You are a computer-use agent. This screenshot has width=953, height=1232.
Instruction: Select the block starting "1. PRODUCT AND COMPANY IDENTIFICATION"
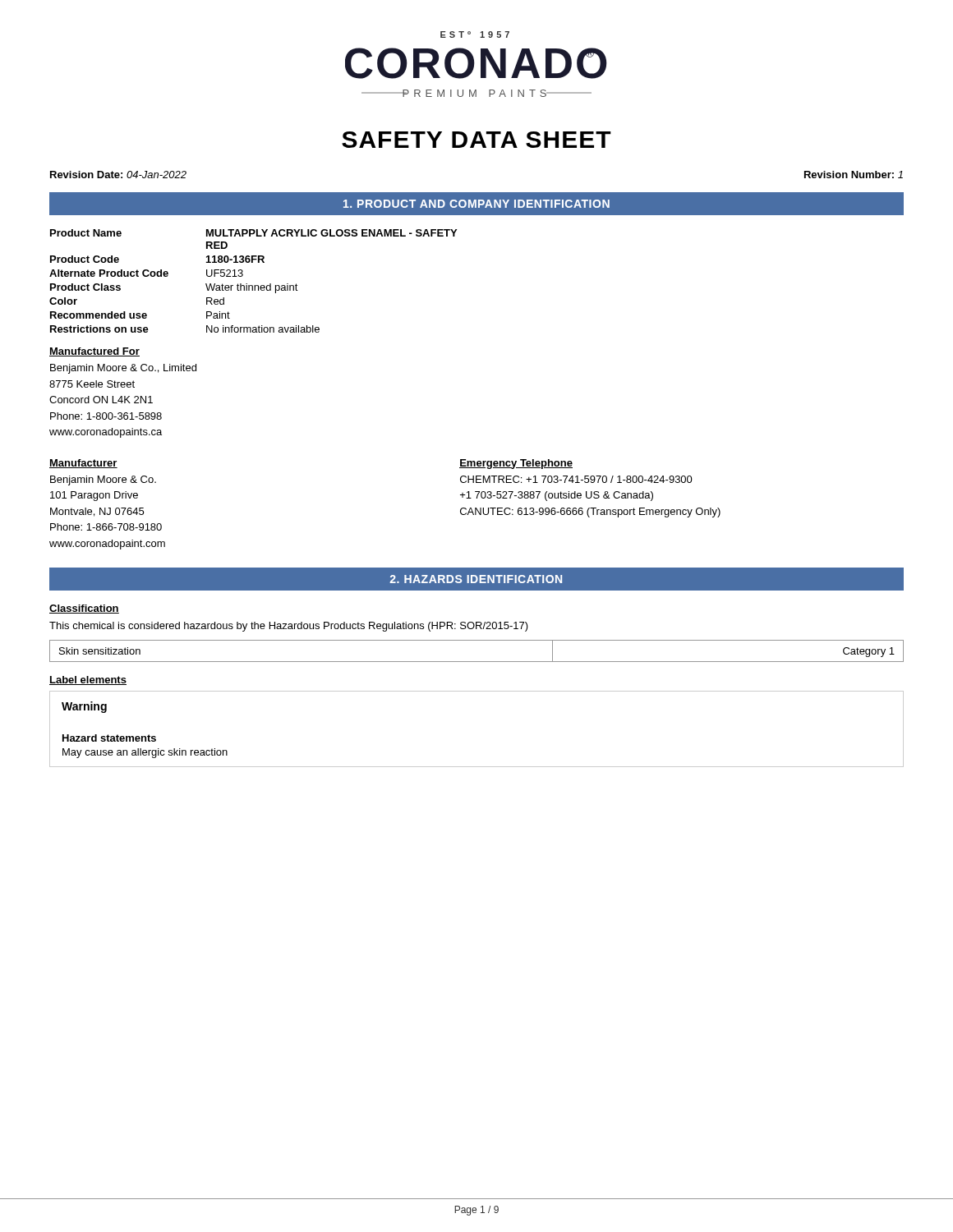476,204
